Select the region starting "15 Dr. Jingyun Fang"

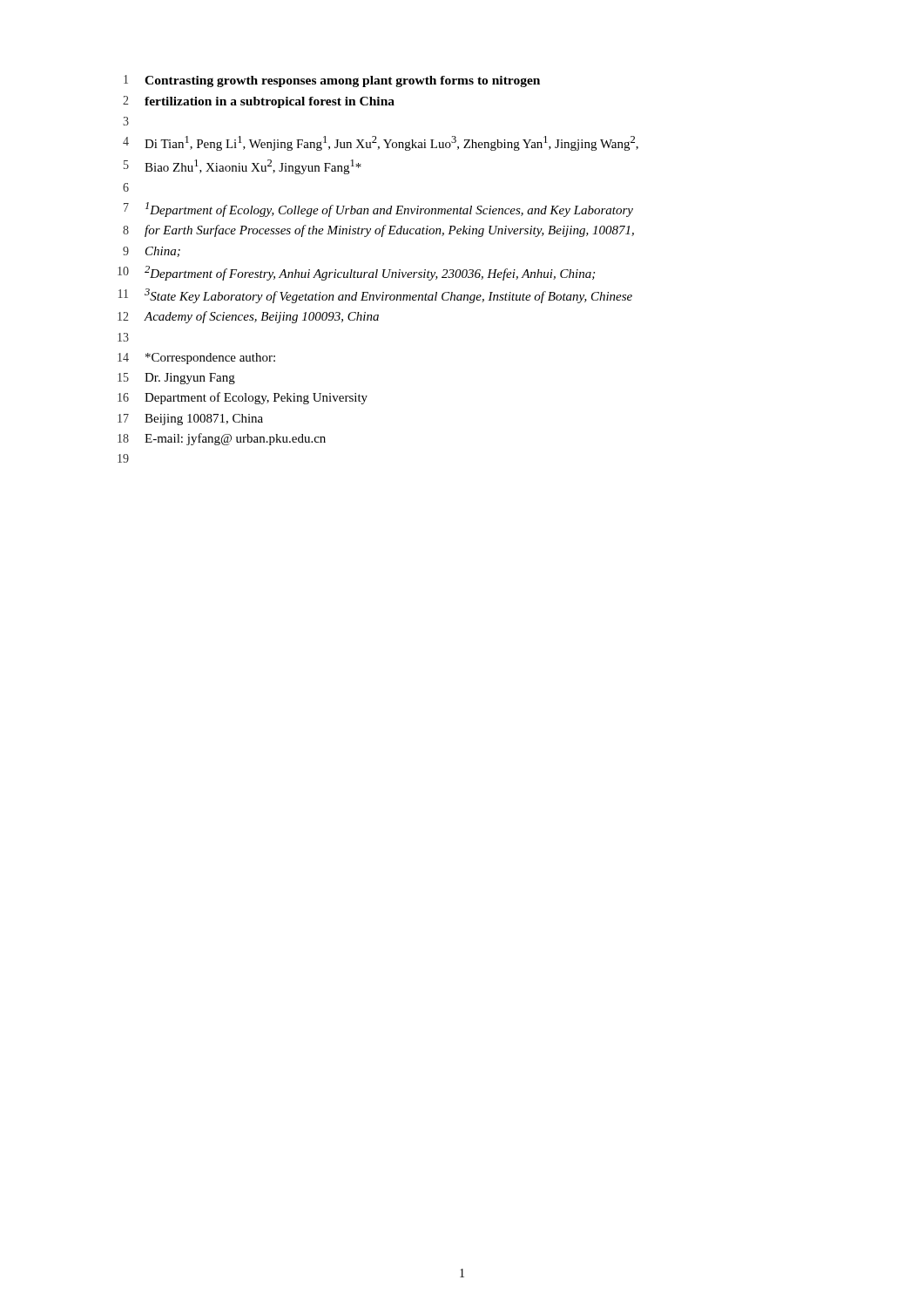(x=176, y=379)
